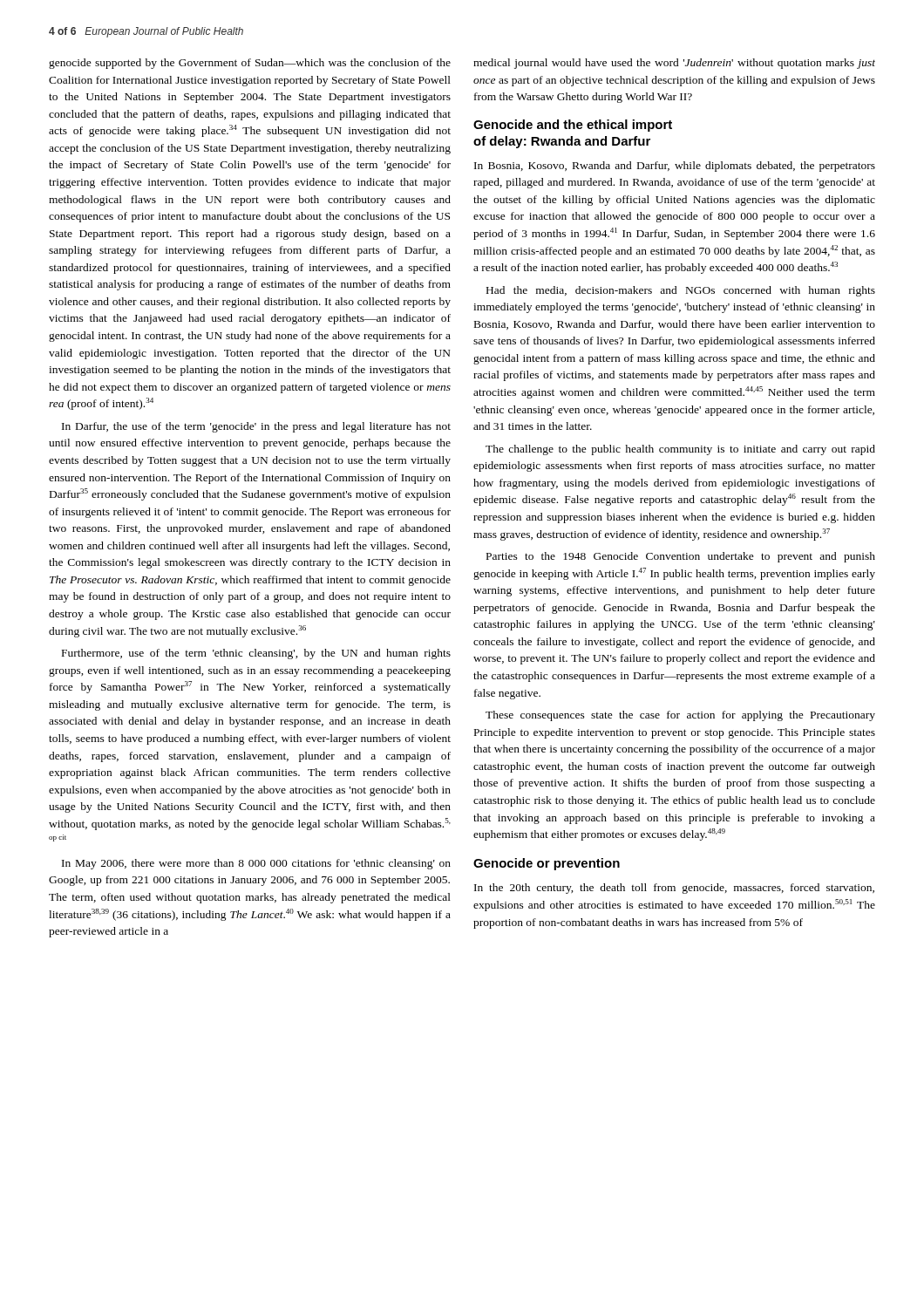Select the text block with the text "In Bosnia, Kosovo, Rwanda and Darfur, while"
924x1308 pixels.
click(x=674, y=216)
